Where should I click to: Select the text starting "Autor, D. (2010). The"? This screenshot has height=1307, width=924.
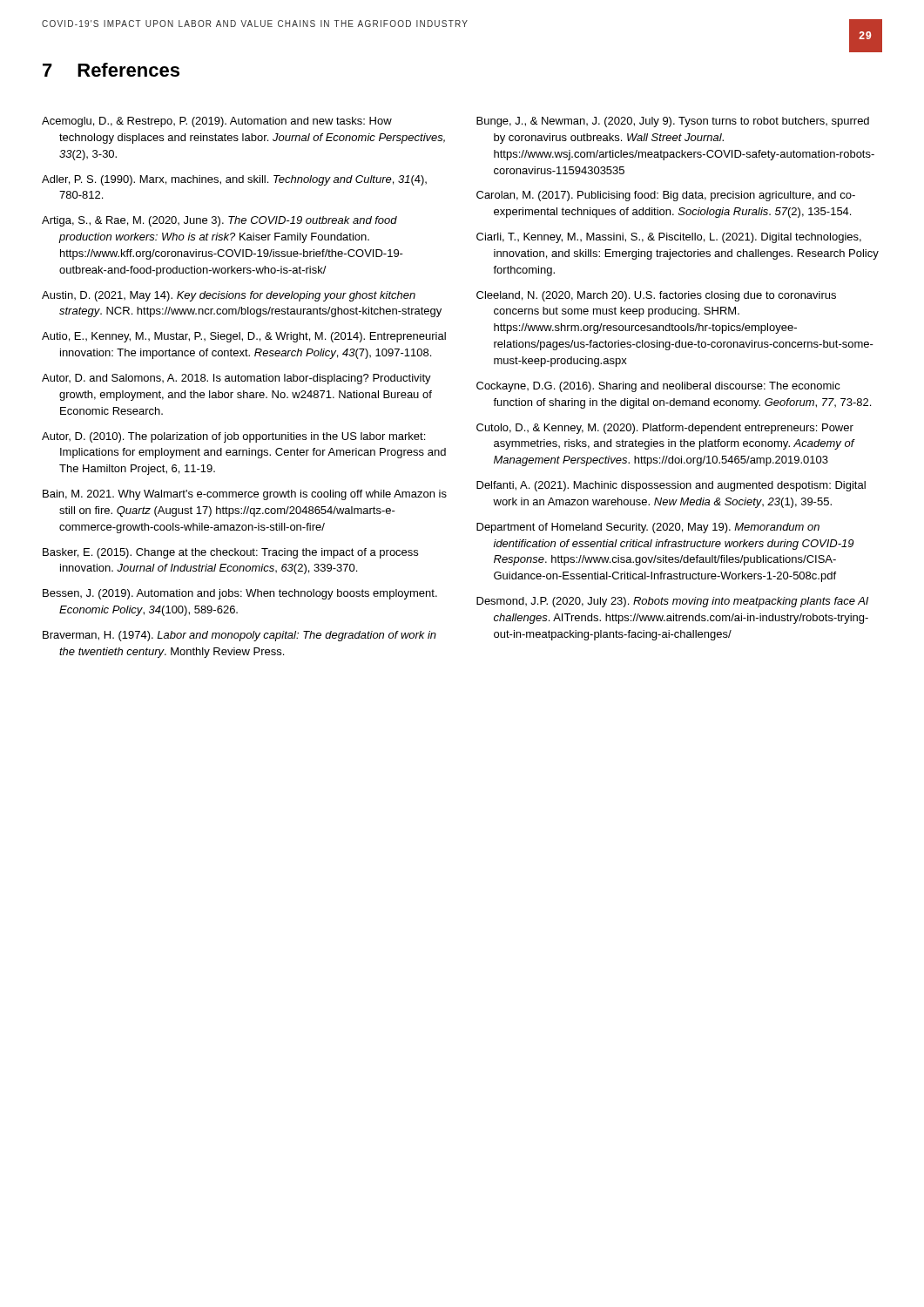pyautogui.click(x=244, y=452)
